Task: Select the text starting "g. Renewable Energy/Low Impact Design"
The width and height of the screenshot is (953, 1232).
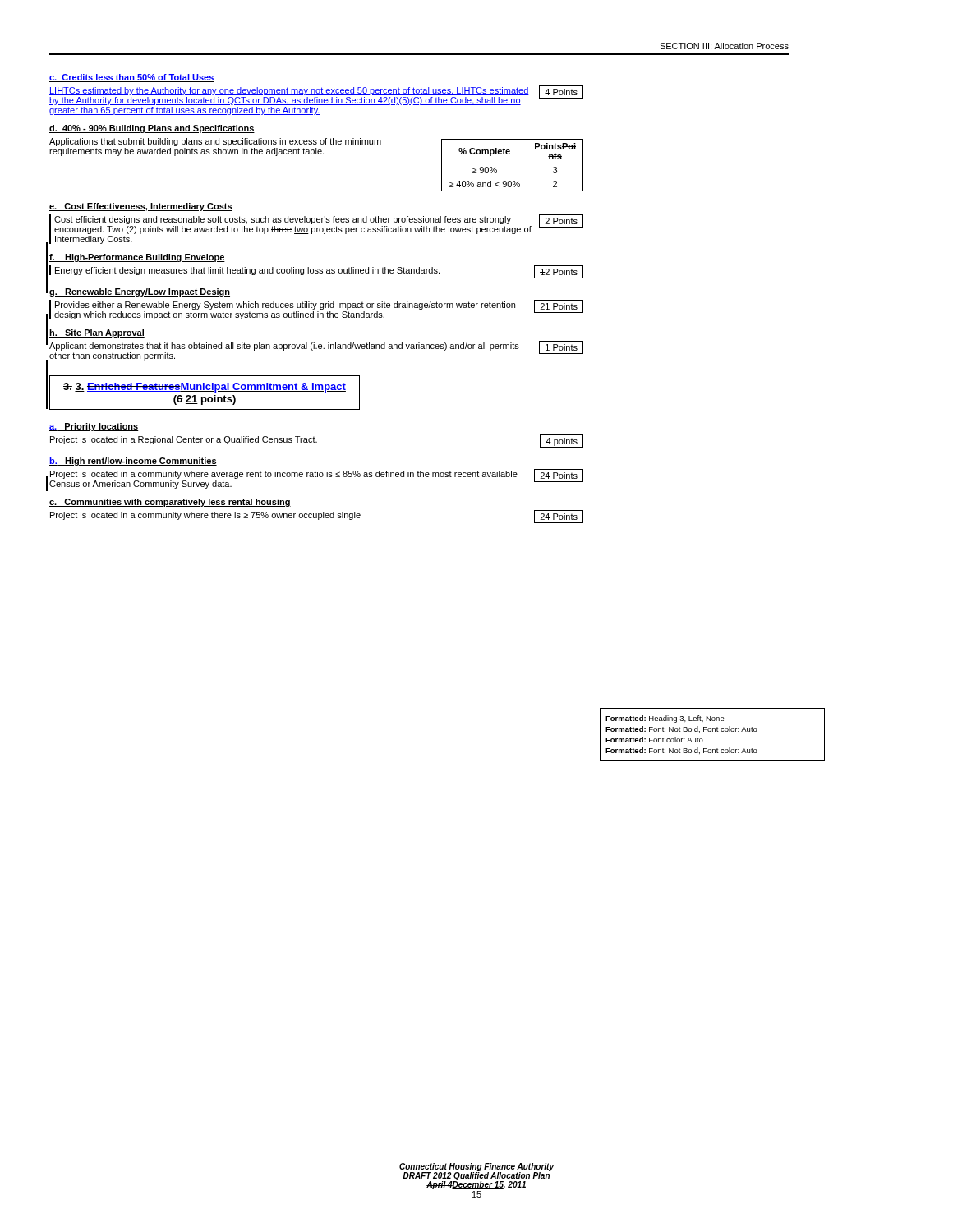Action: (140, 292)
